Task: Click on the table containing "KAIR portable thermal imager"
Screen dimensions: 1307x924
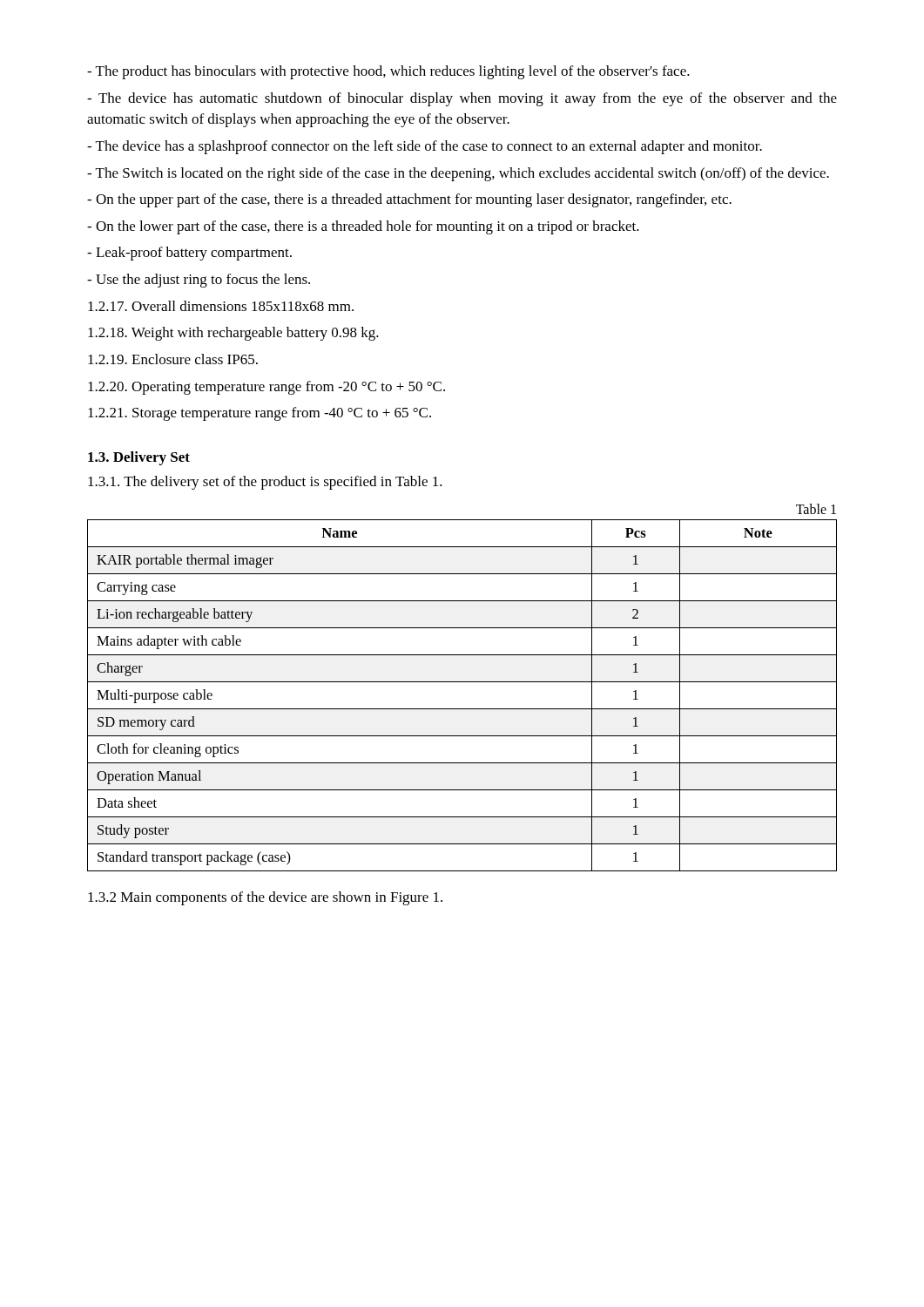Action: click(462, 686)
